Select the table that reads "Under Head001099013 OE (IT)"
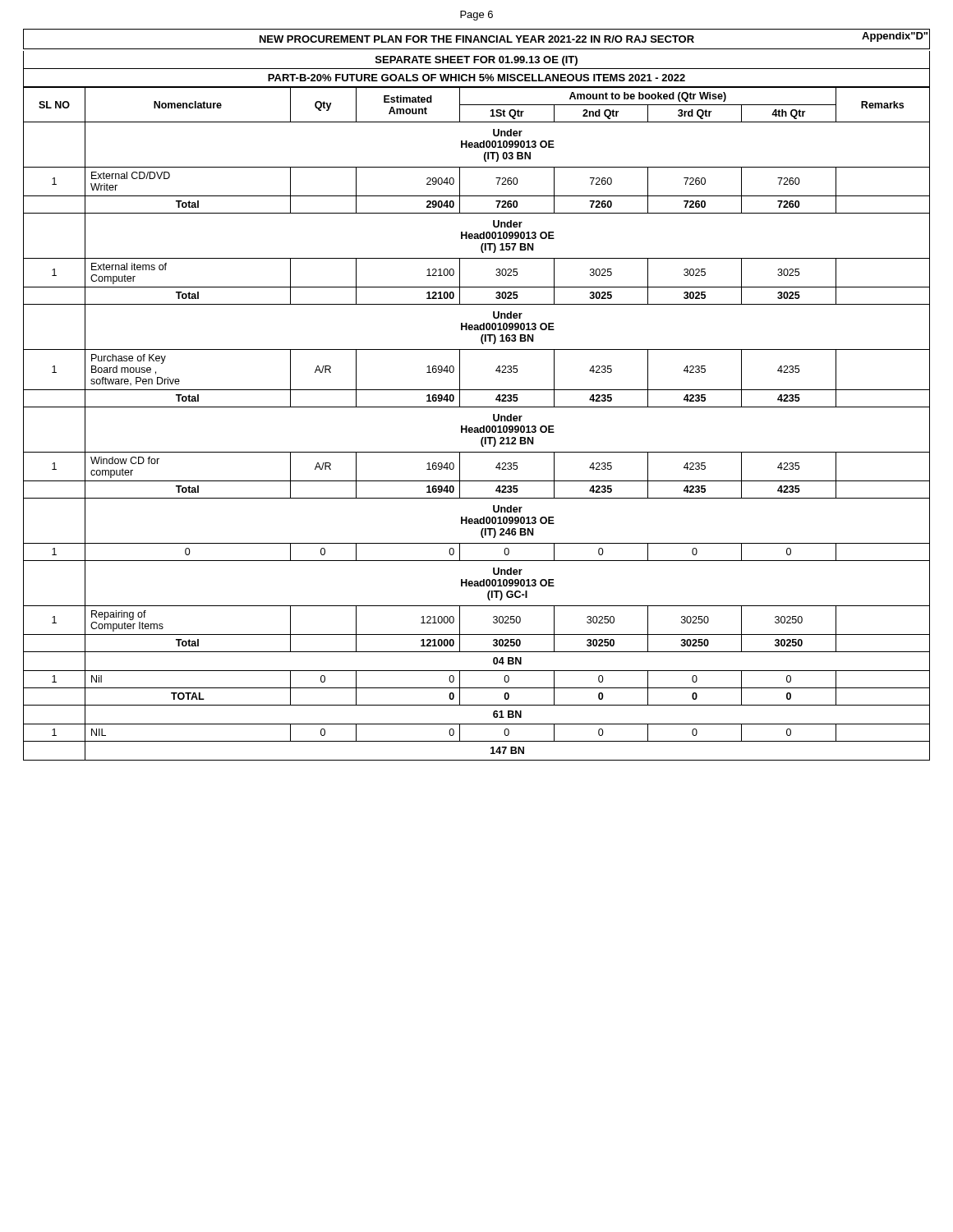This screenshot has height=1232, width=953. [x=476, y=424]
